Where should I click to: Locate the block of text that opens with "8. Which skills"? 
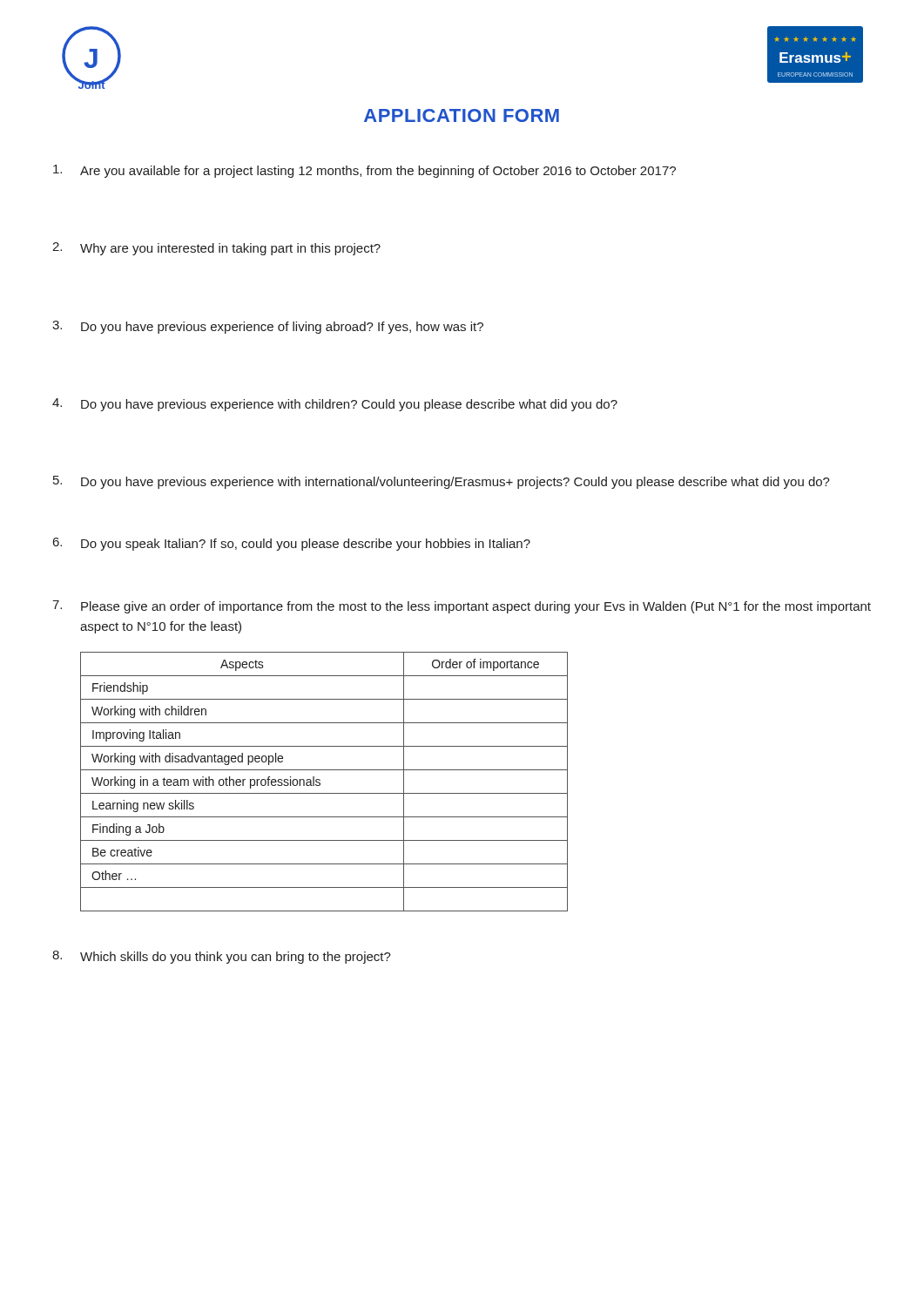point(222,956)
